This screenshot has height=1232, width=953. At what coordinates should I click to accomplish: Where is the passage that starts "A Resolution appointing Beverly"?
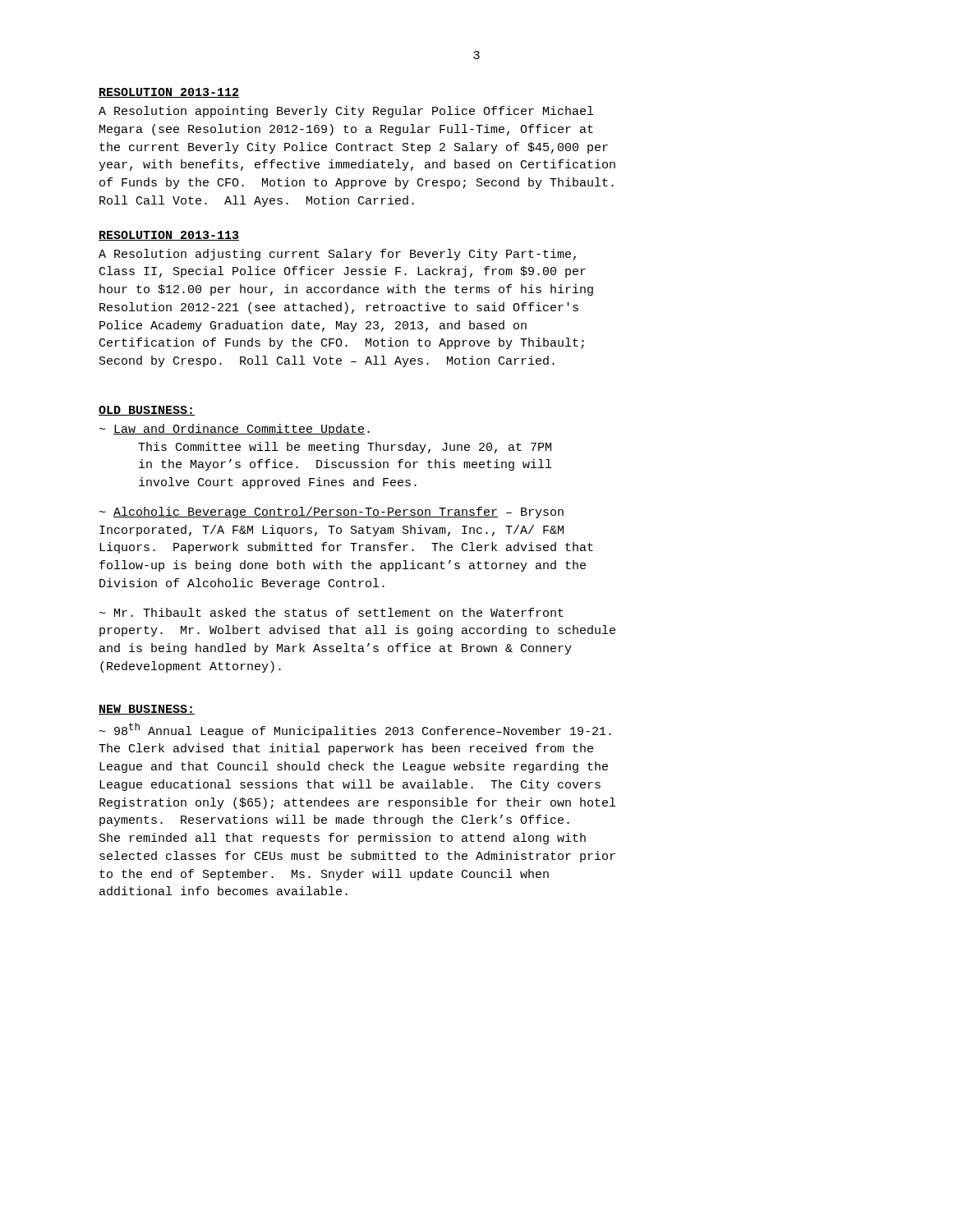(357, 157)
